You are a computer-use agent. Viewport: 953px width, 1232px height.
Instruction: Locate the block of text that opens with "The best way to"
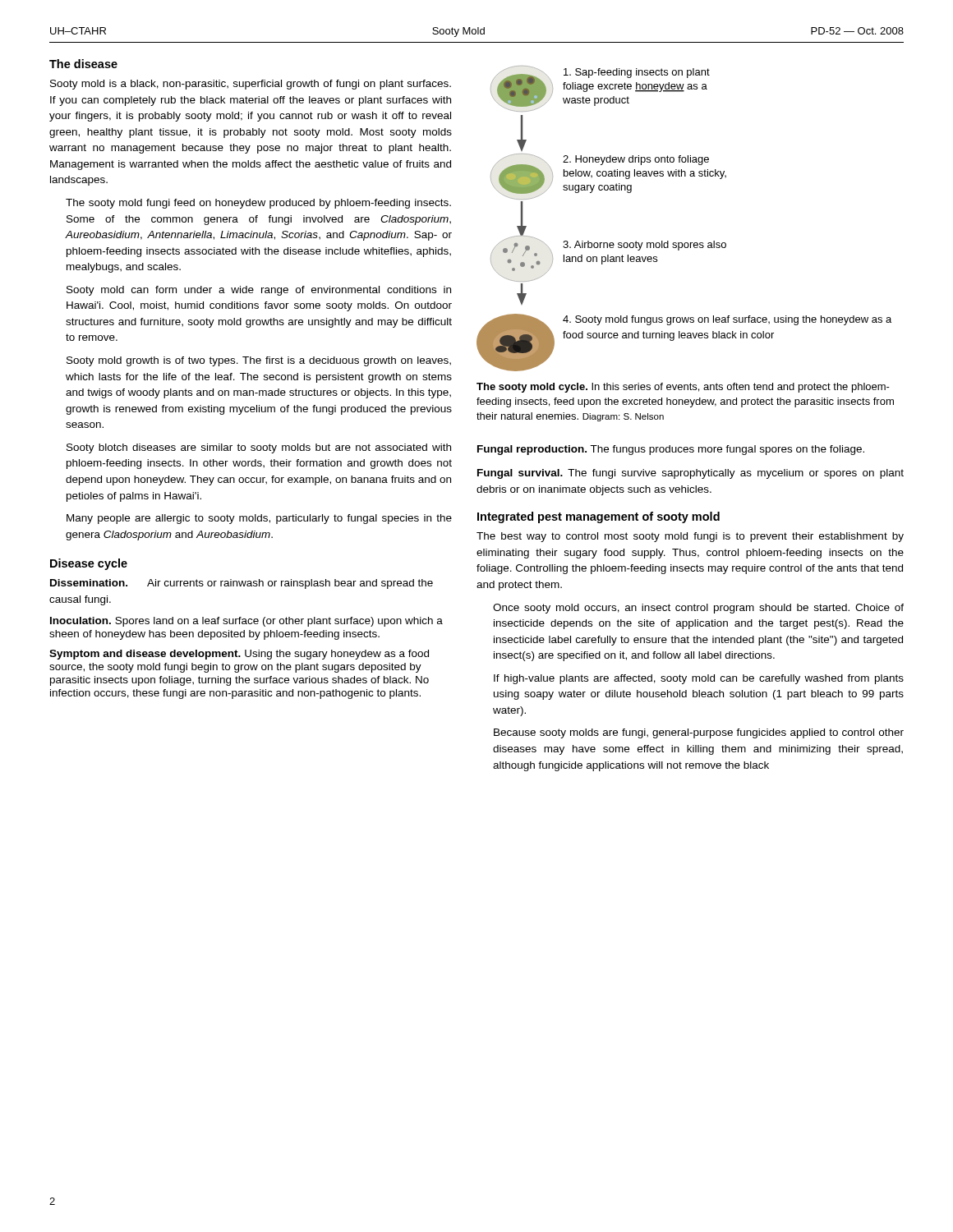pyautogui.click(x=690, y=560)
